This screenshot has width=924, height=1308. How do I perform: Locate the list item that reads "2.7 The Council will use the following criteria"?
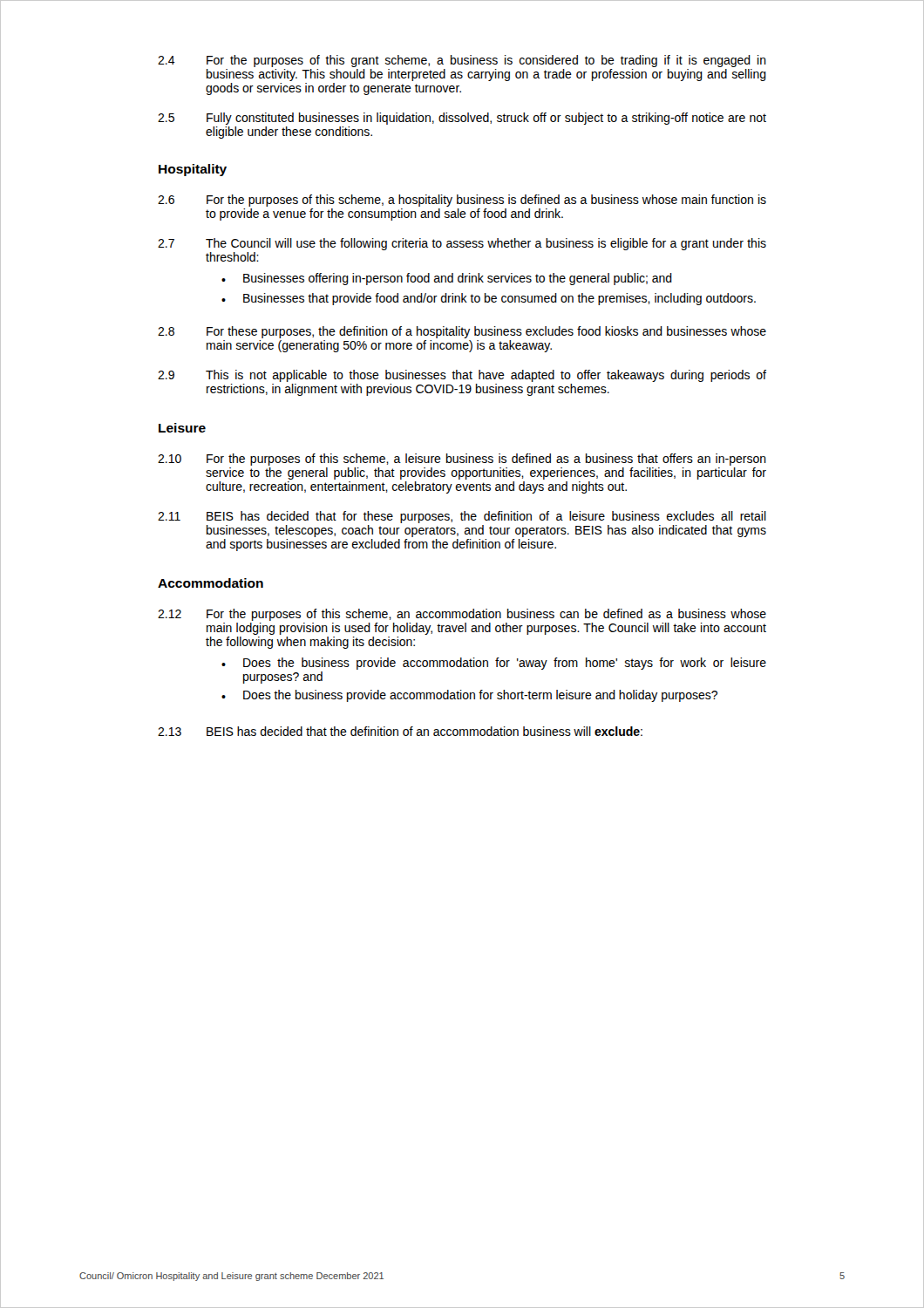(486, 272)
